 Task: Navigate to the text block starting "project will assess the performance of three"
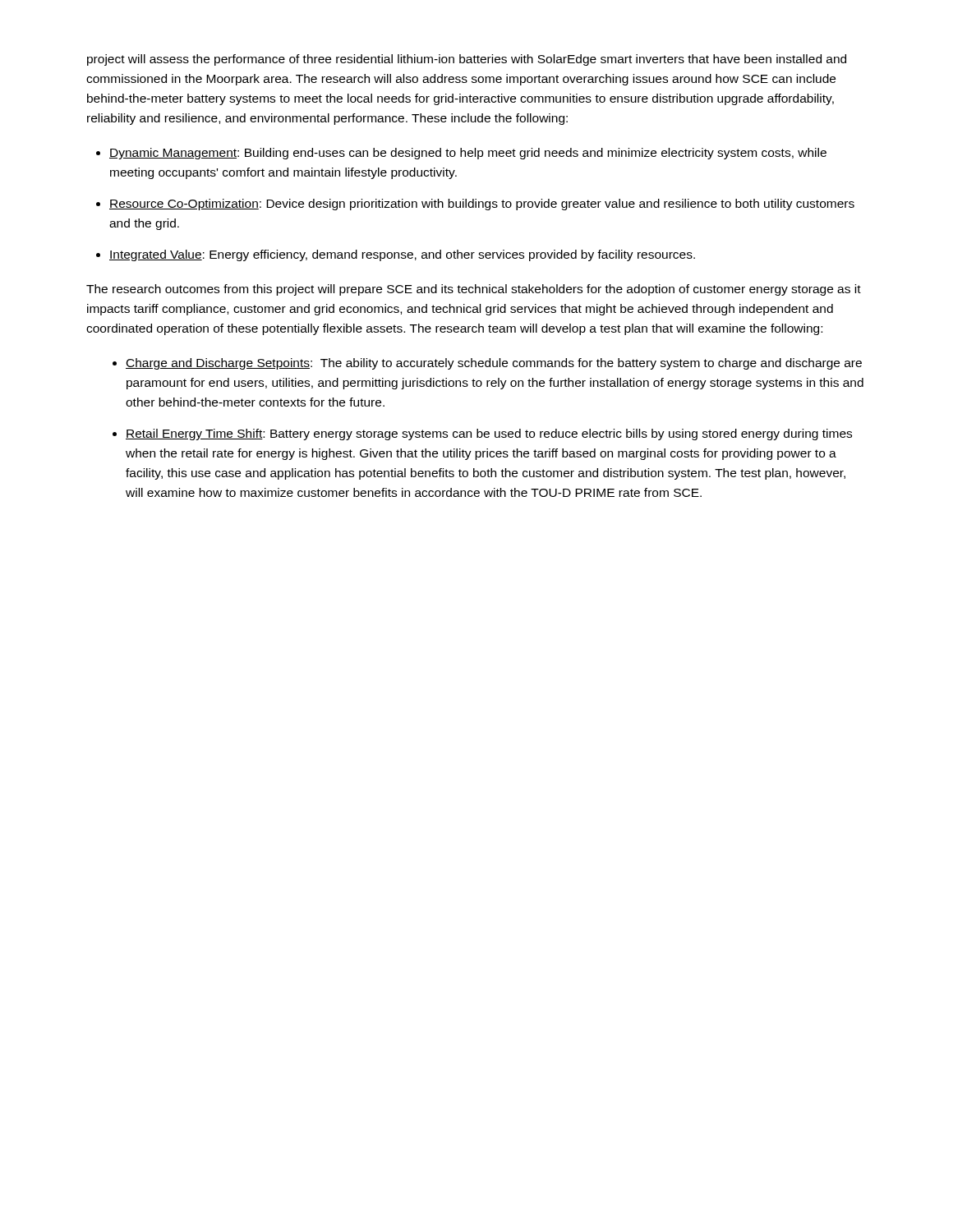coord(467,88)
